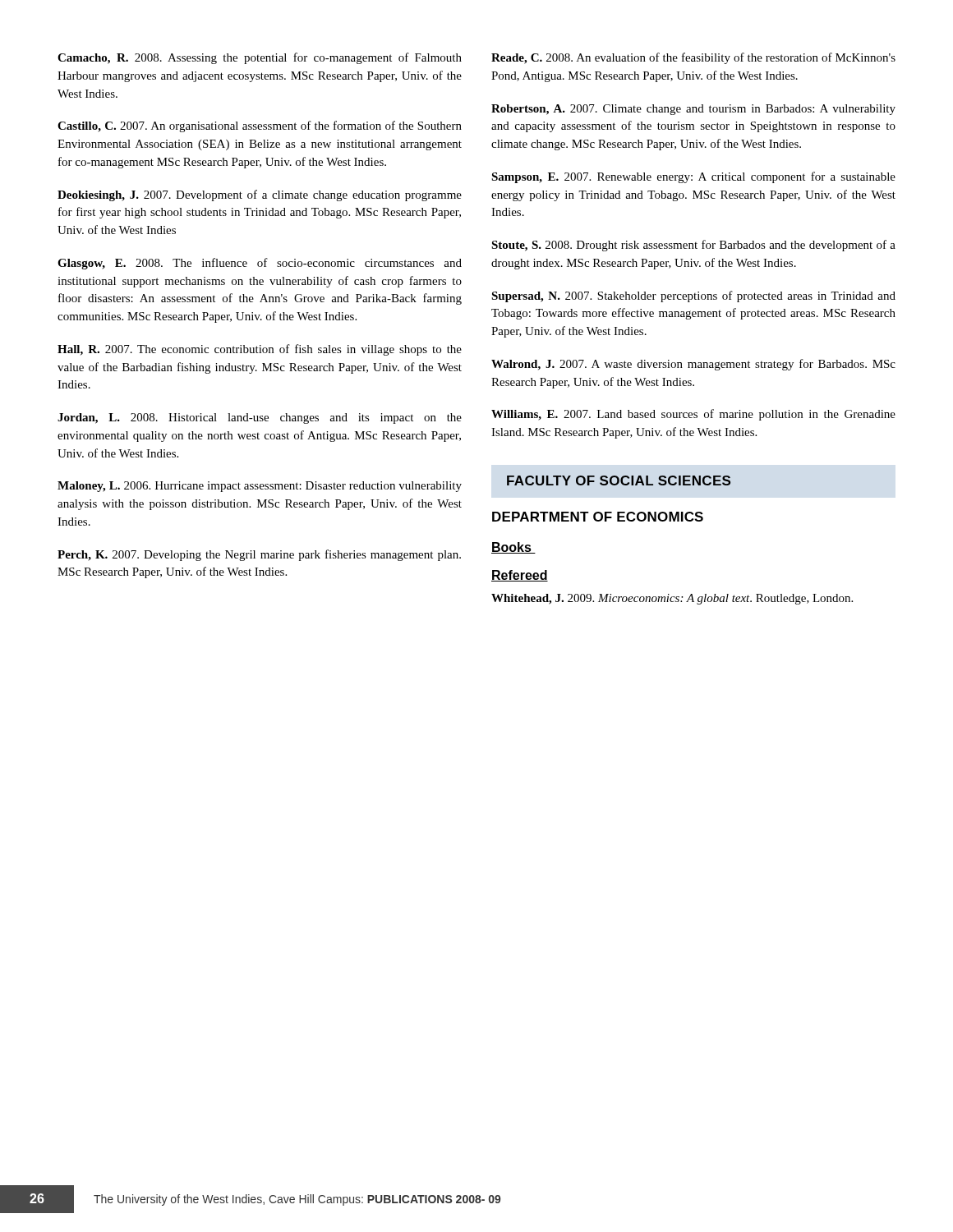Navigate to the block starting "Perch, K. 2007. Developing the"
The image size is (953, 1232).
(260, 563)
